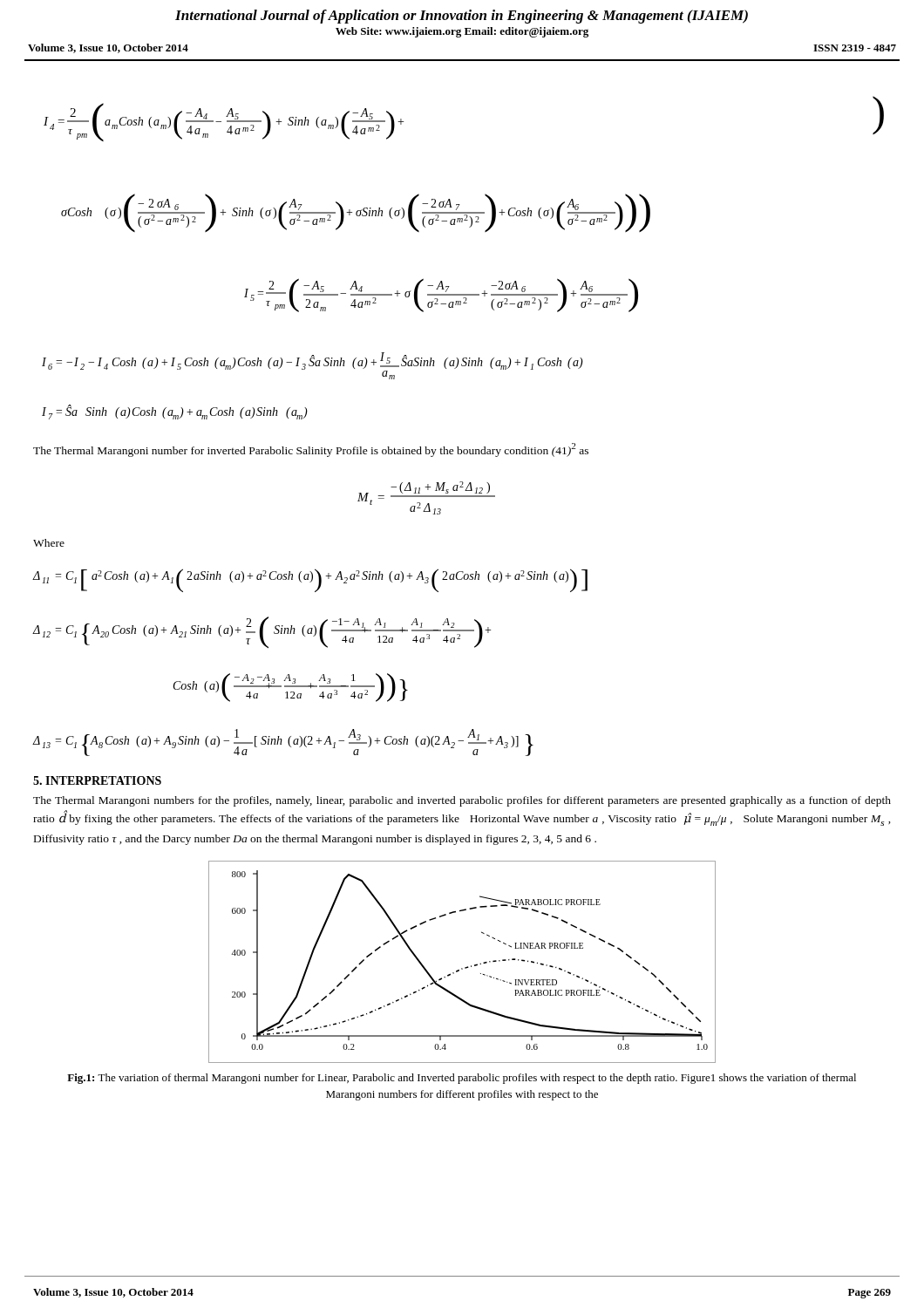This screenshot has height=1308, width=924.
Task: Click on the section header with the text "5. INTERPRETATIONS"
Action: coord(97,781)
